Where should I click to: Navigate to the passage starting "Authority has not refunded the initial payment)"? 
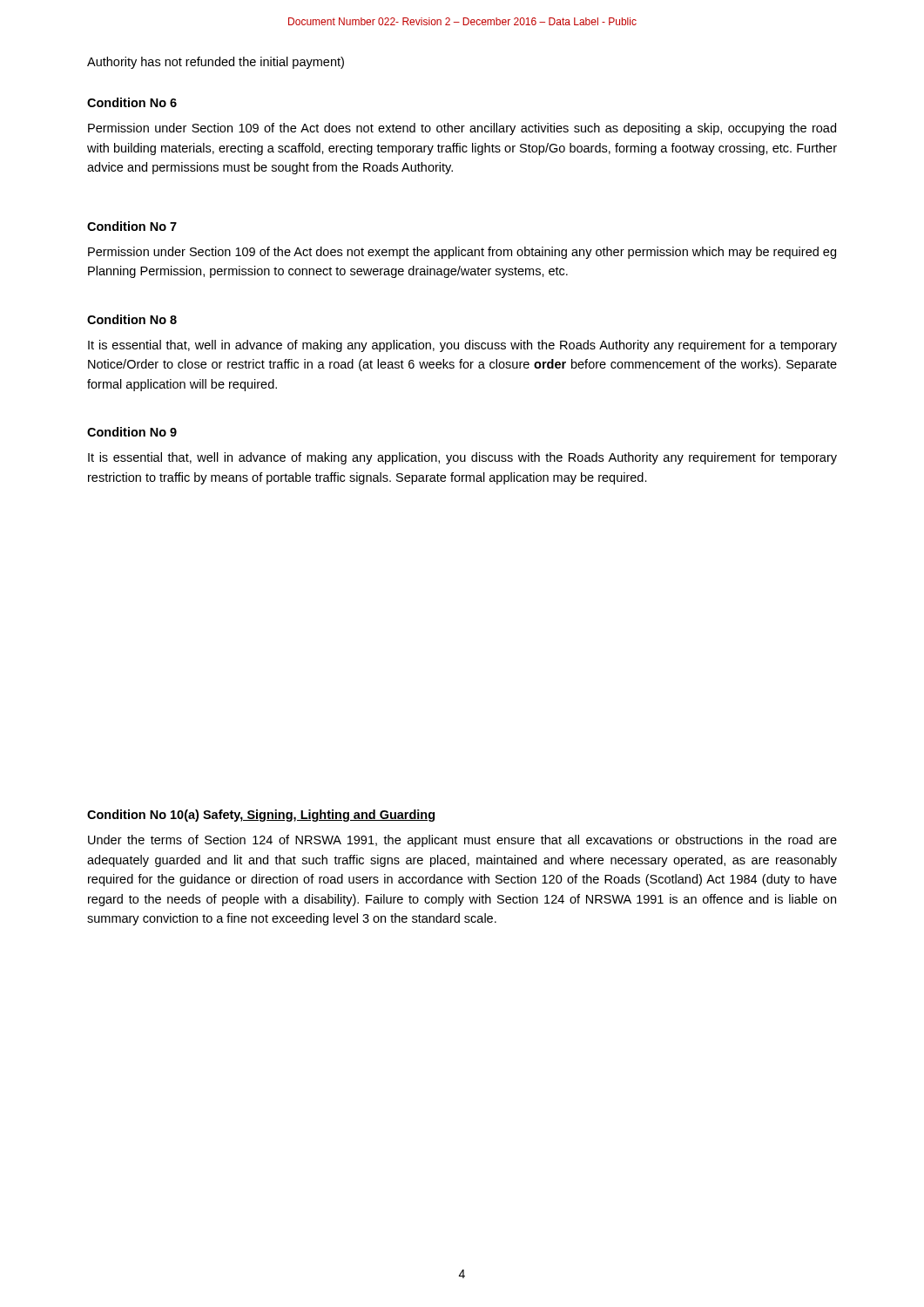[x=216, y=62]
